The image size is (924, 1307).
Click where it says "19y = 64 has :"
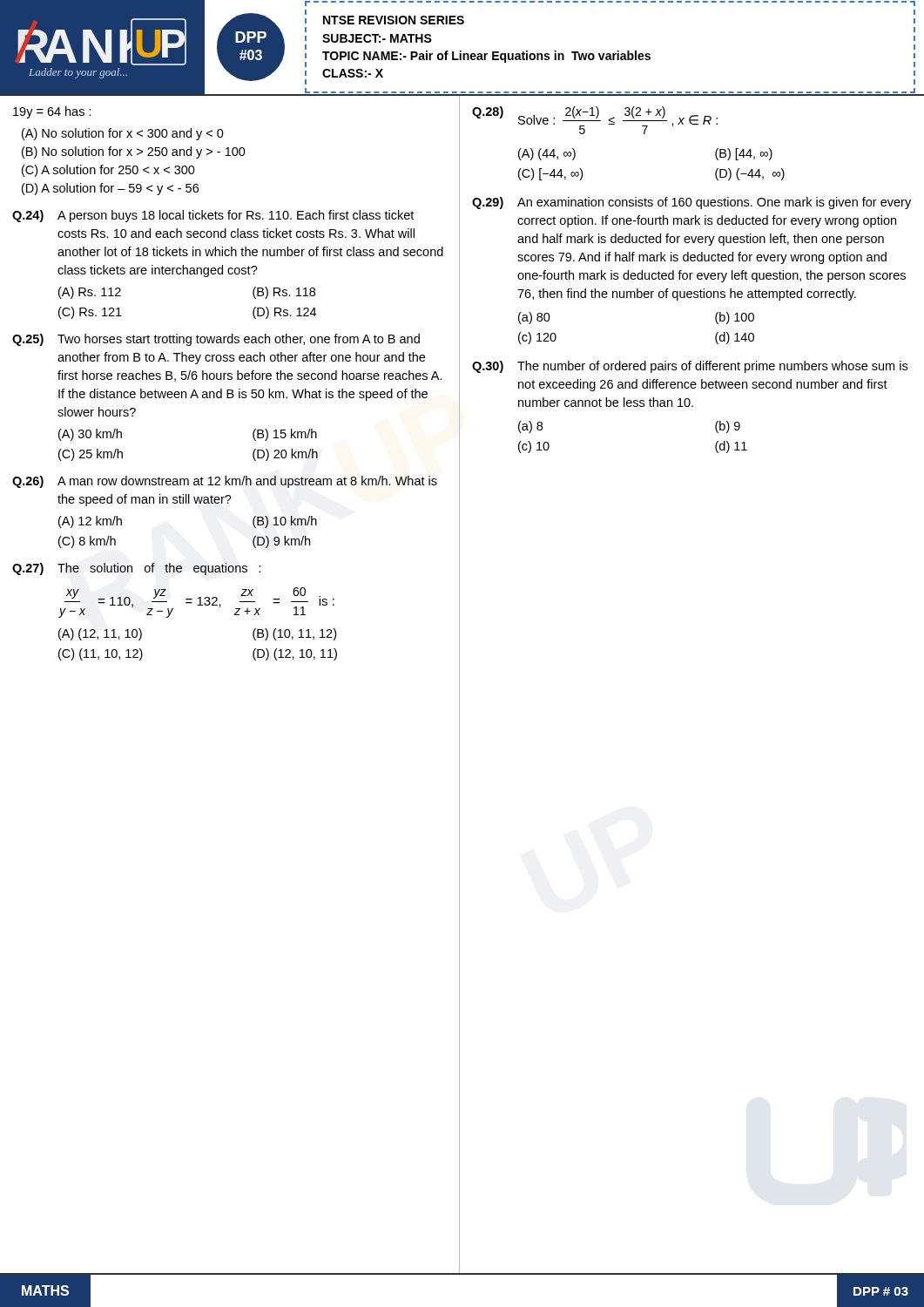(x=52, y=112)
